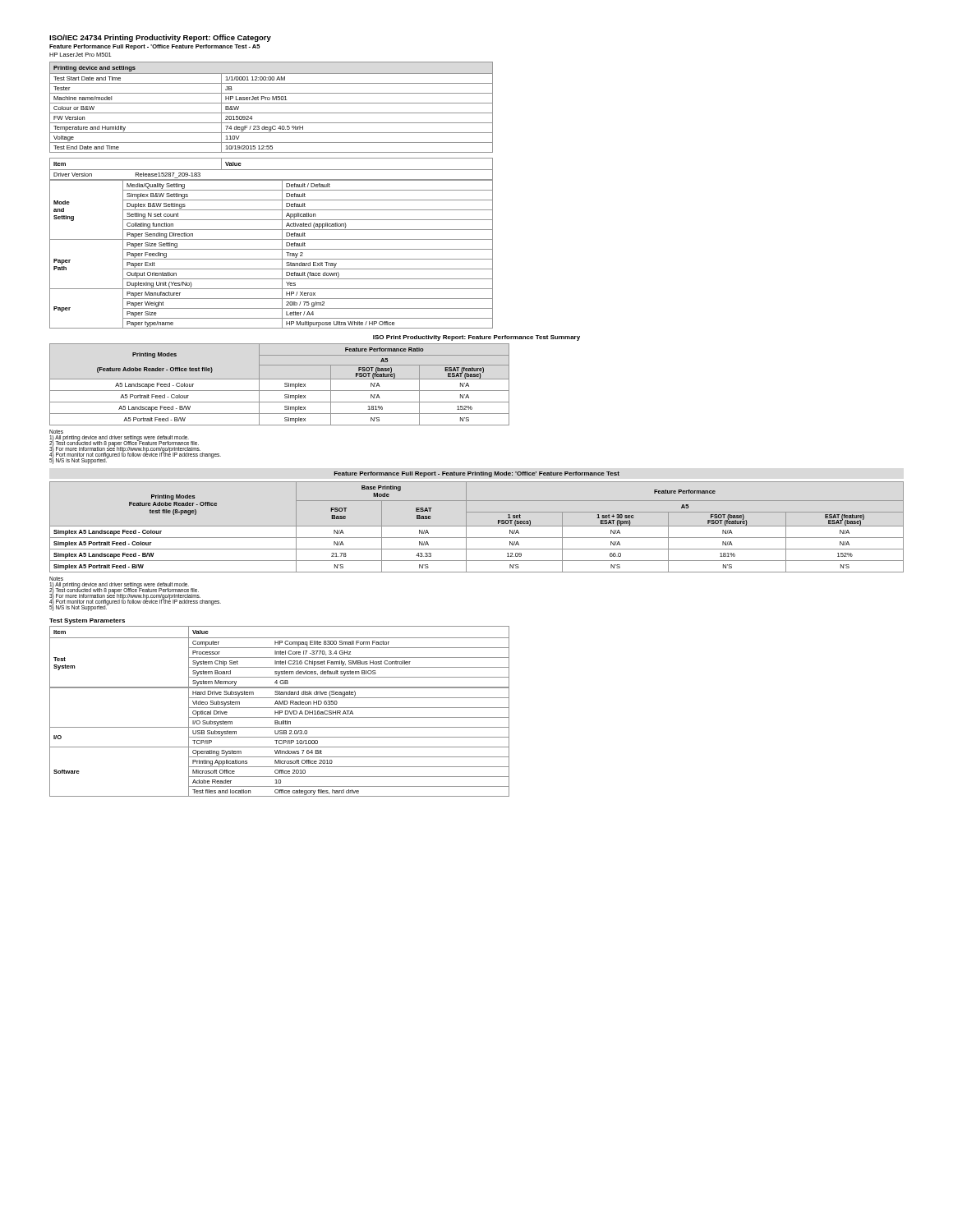Locate the text block with the text "Feature Performance Full Report - 'Office Feature Performance"

pyautogui.click(x=155, y=46)
